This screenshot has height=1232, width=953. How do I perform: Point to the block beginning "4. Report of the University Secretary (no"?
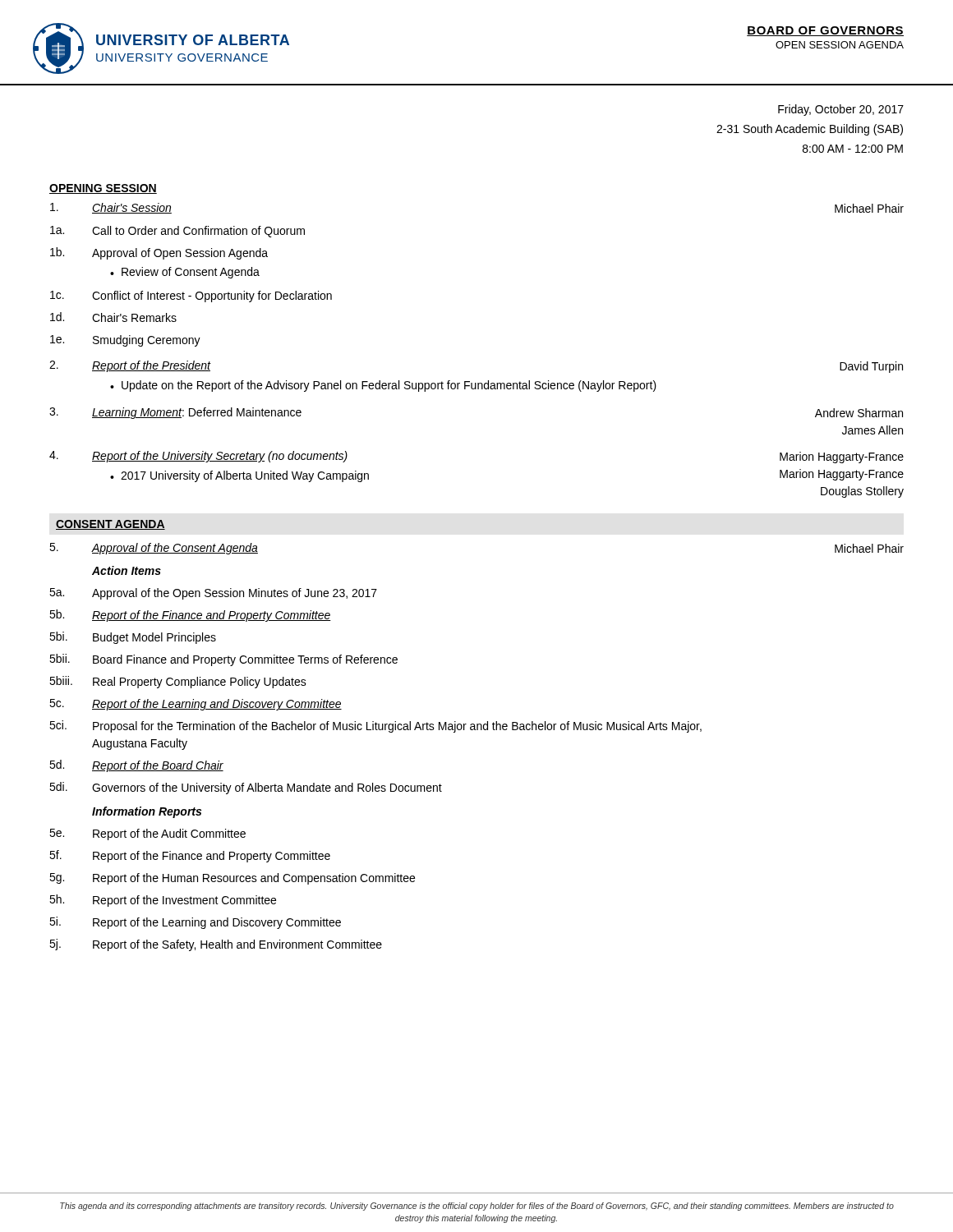(178, 457)
